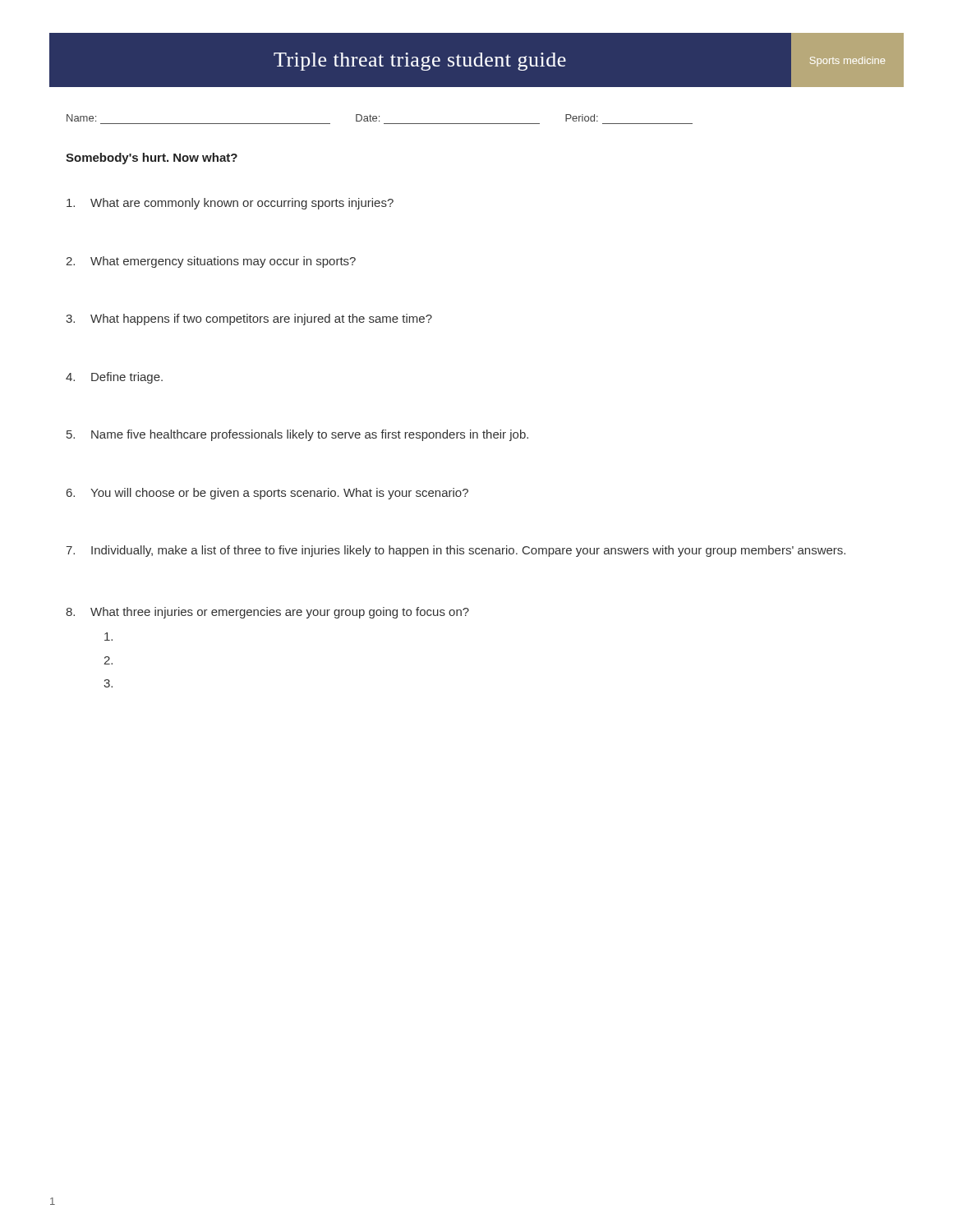Screen dimensions: 1232x953
Task: Locate the region starting "What are commonly known or"
Action: pyautogui.click(x=230, y=203)
